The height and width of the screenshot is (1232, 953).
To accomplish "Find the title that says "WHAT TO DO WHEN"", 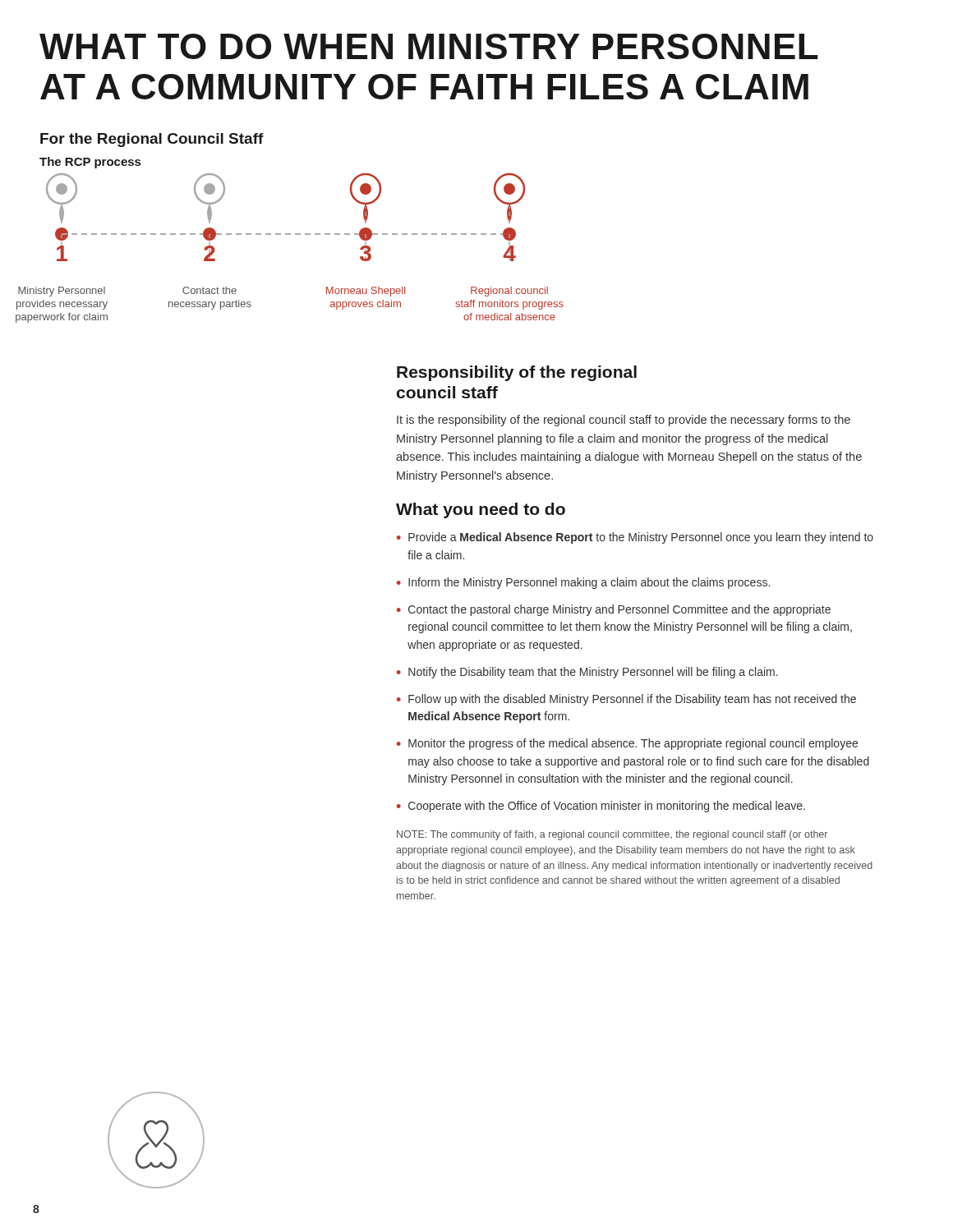I will pos(476,67).
